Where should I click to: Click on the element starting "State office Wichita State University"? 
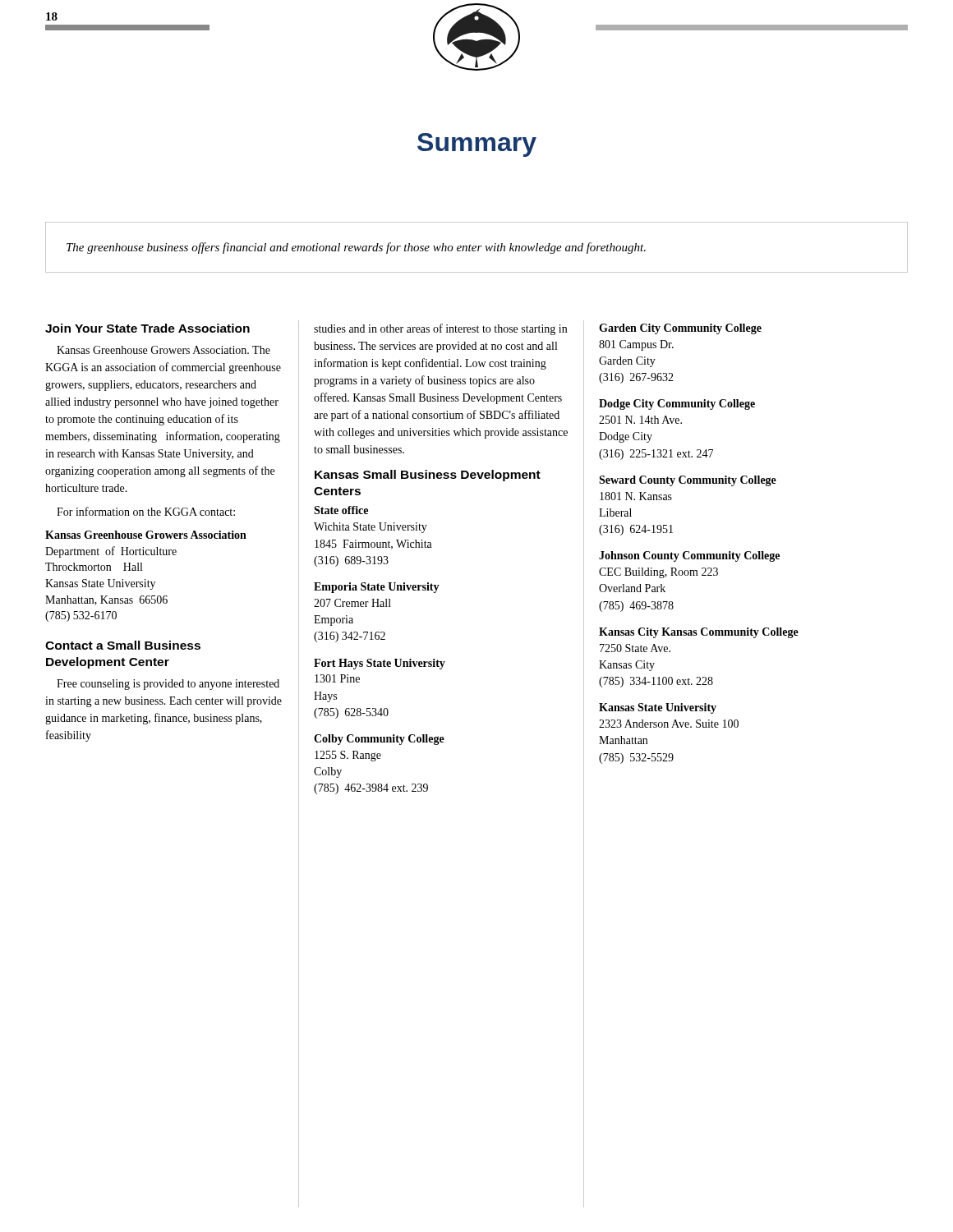point(341,510)
